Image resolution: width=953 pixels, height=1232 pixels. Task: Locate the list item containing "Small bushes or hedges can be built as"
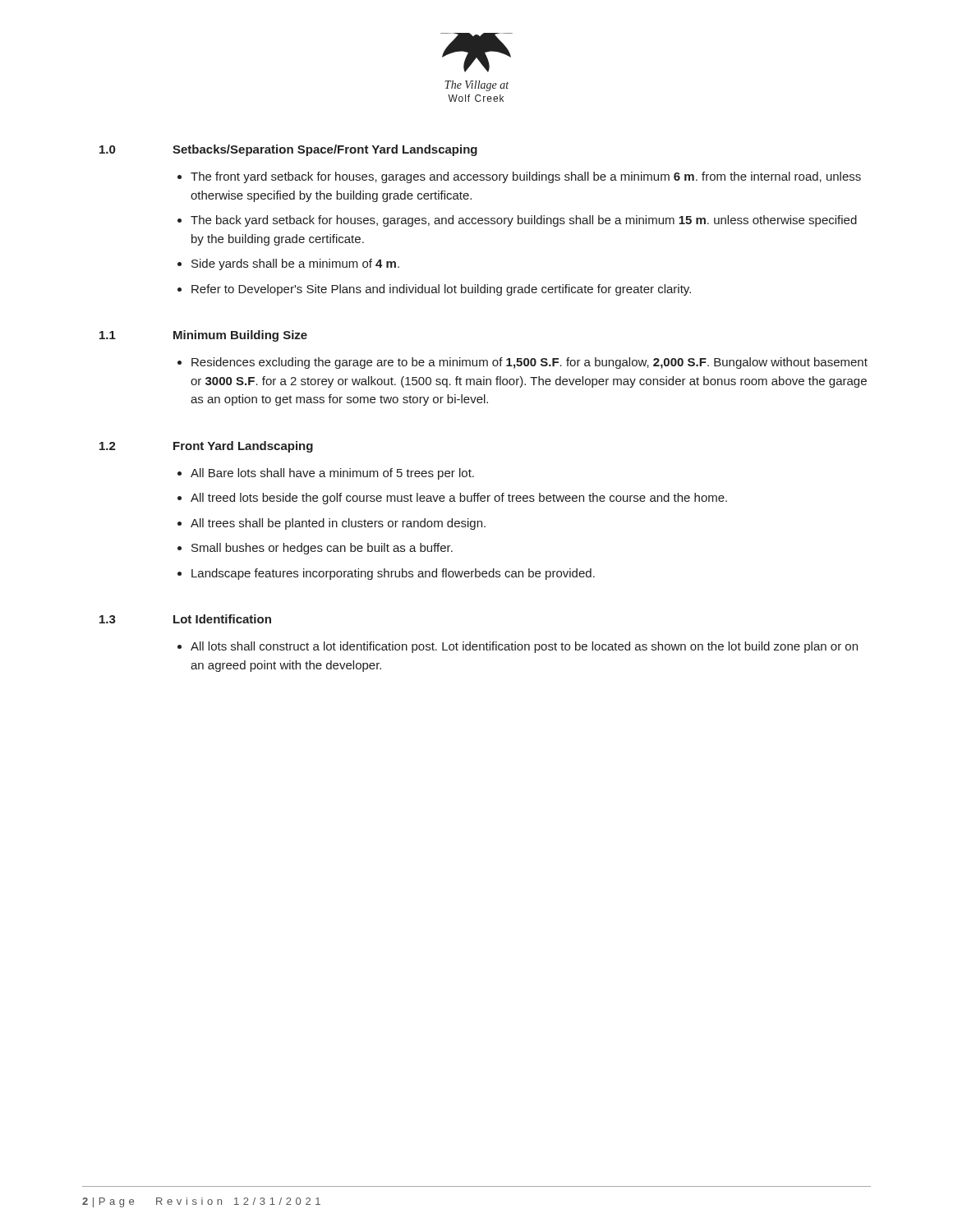click(x=322, y=547)
